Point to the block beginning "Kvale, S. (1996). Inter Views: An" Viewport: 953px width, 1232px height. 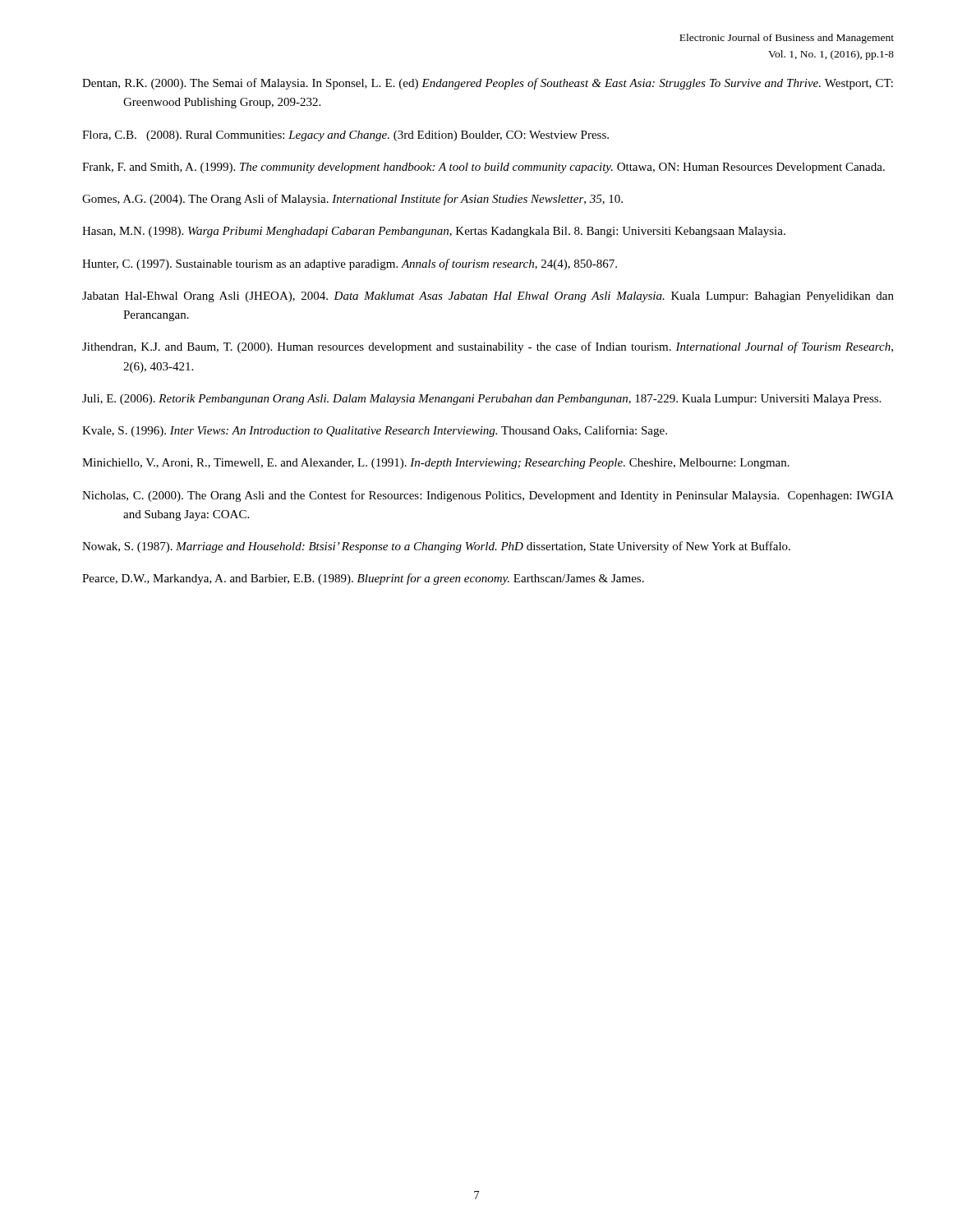tap(375, 430)
